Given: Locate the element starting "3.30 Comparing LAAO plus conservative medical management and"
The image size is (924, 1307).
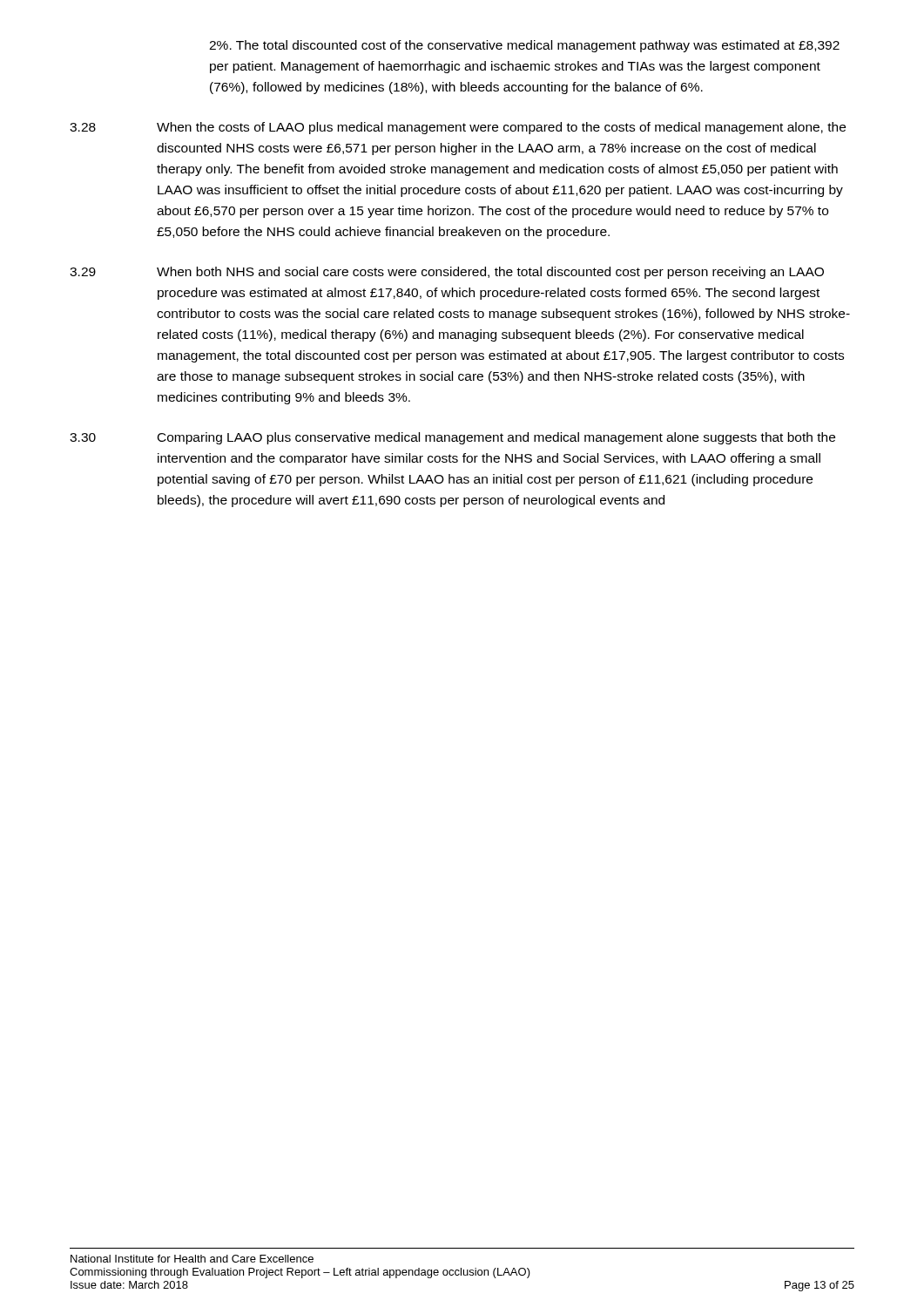Looking at the screenshot, I should (462, 469).
